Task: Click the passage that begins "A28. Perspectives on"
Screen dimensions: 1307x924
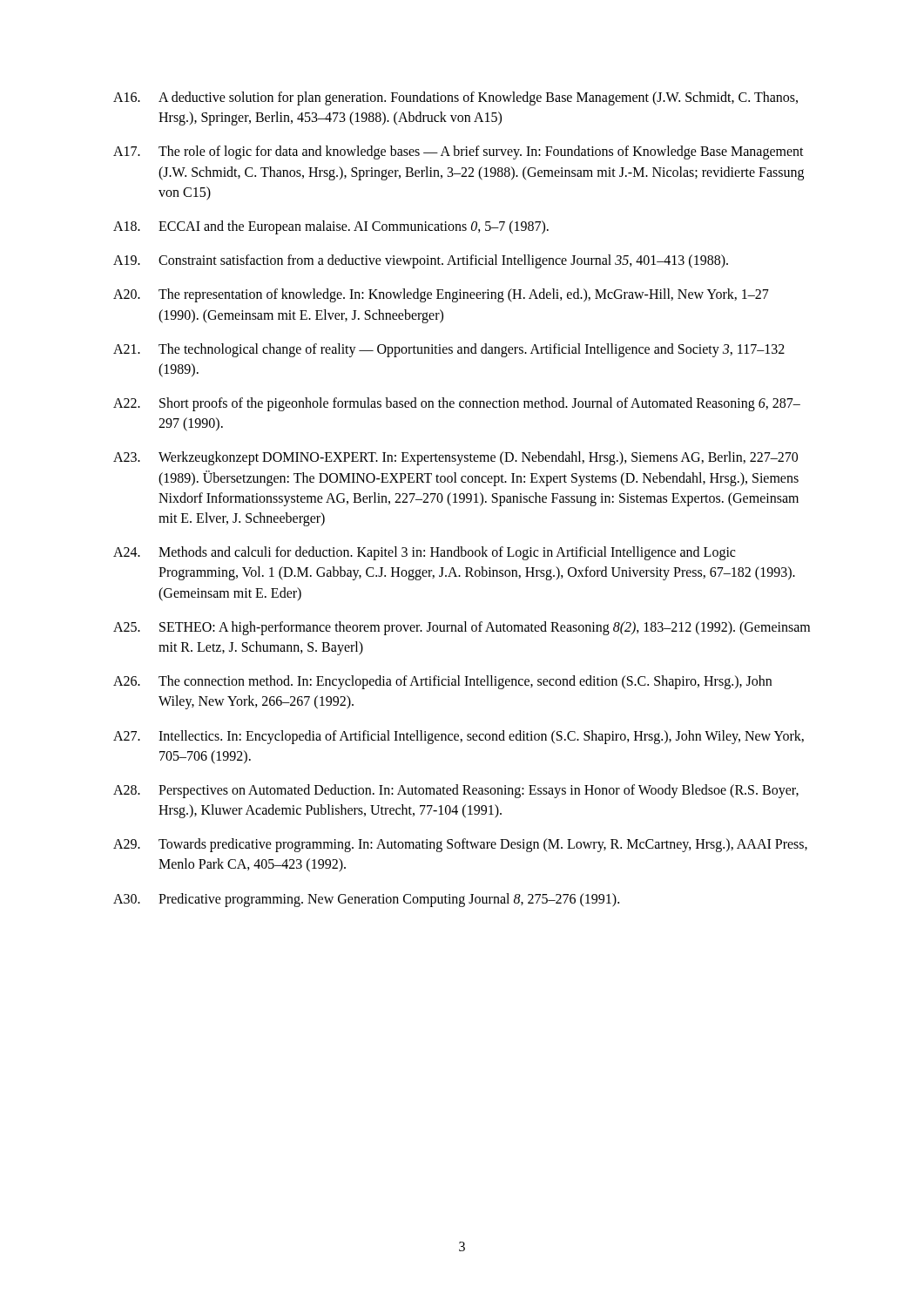Action: point(462,800)
